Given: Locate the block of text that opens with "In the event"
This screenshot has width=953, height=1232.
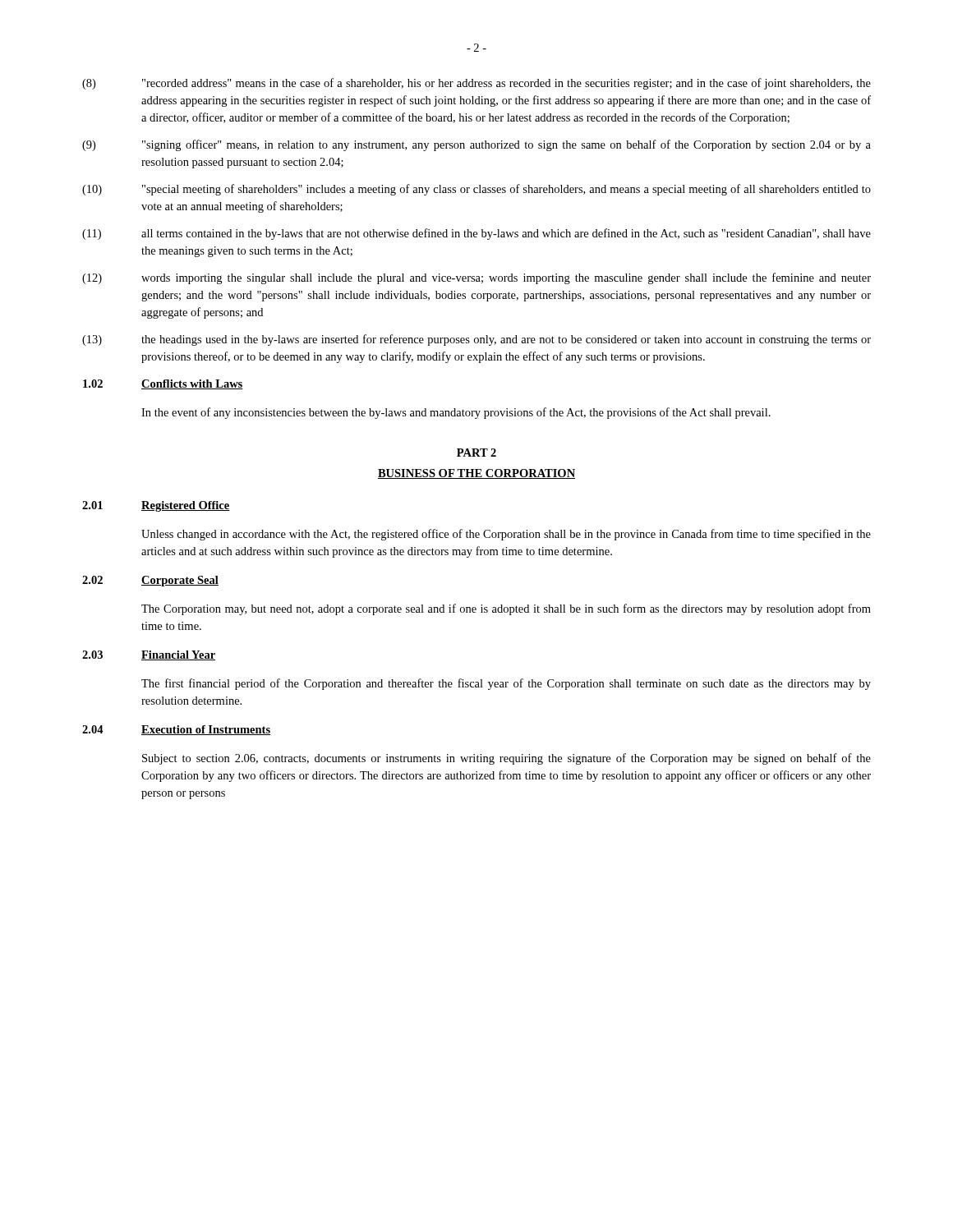Looking at the screenshot, I should [456, 413].
